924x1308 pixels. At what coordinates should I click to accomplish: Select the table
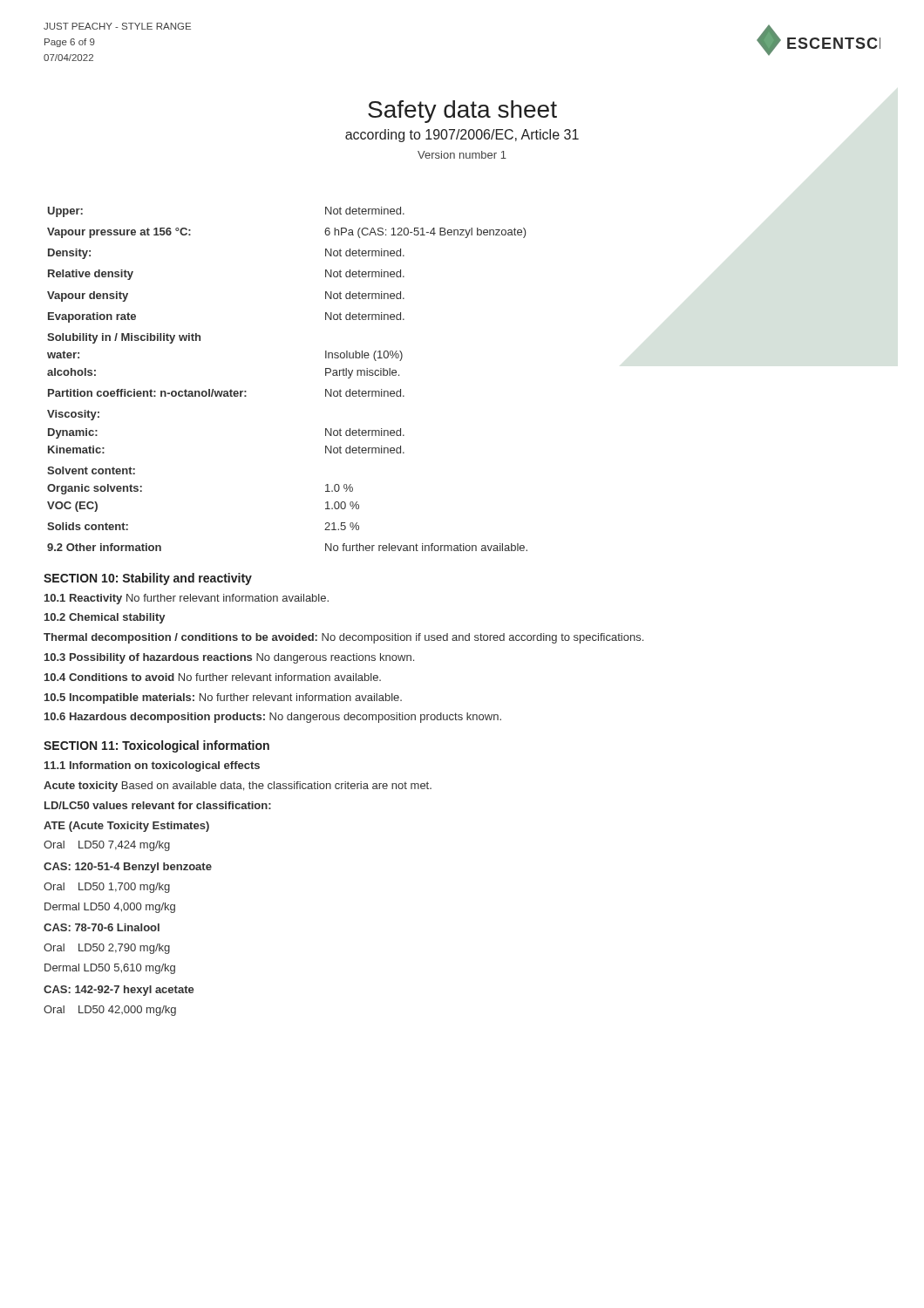[x=462, y=380]
